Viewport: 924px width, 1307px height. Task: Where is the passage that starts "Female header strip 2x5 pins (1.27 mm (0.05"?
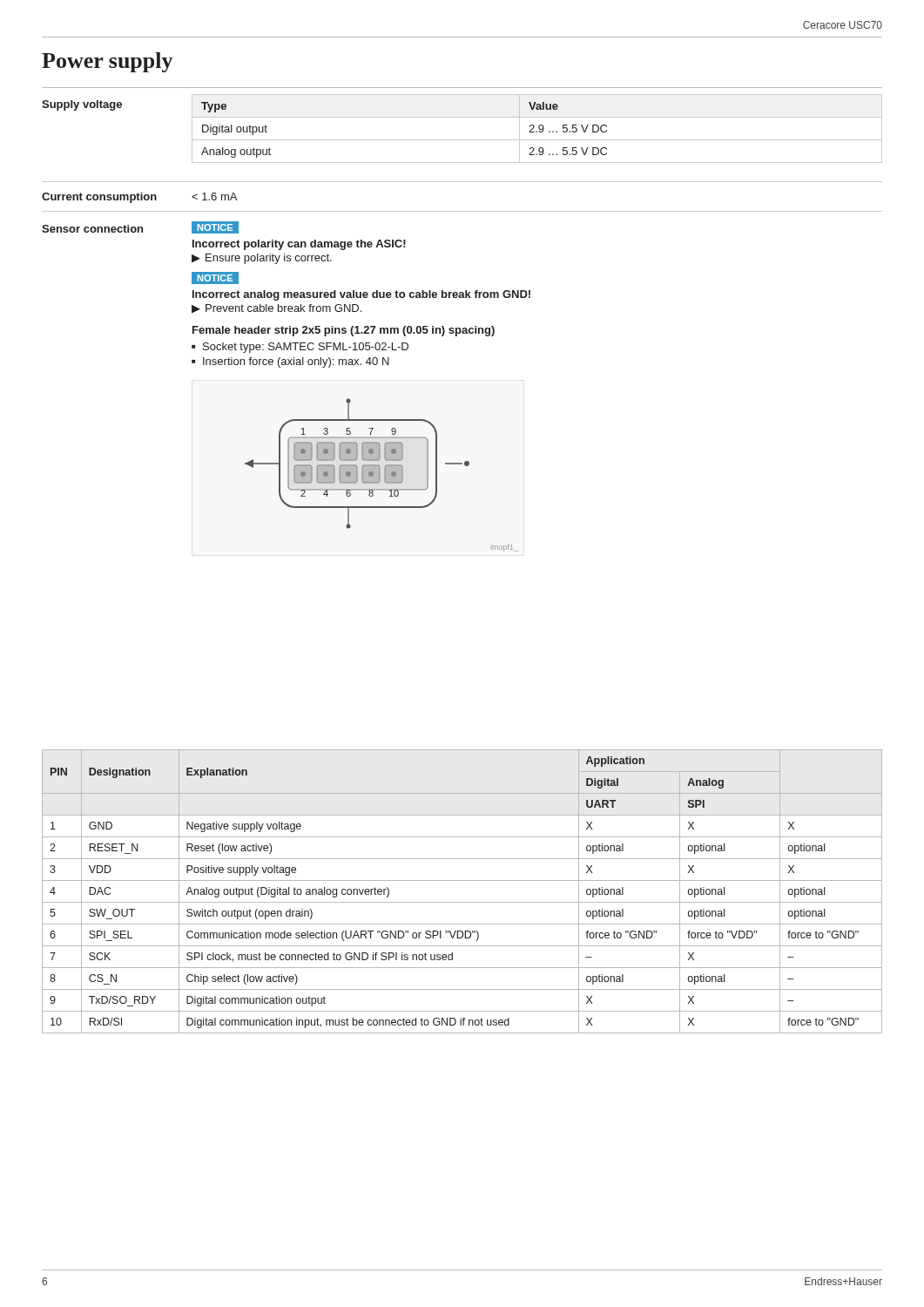tap(344, 331)
